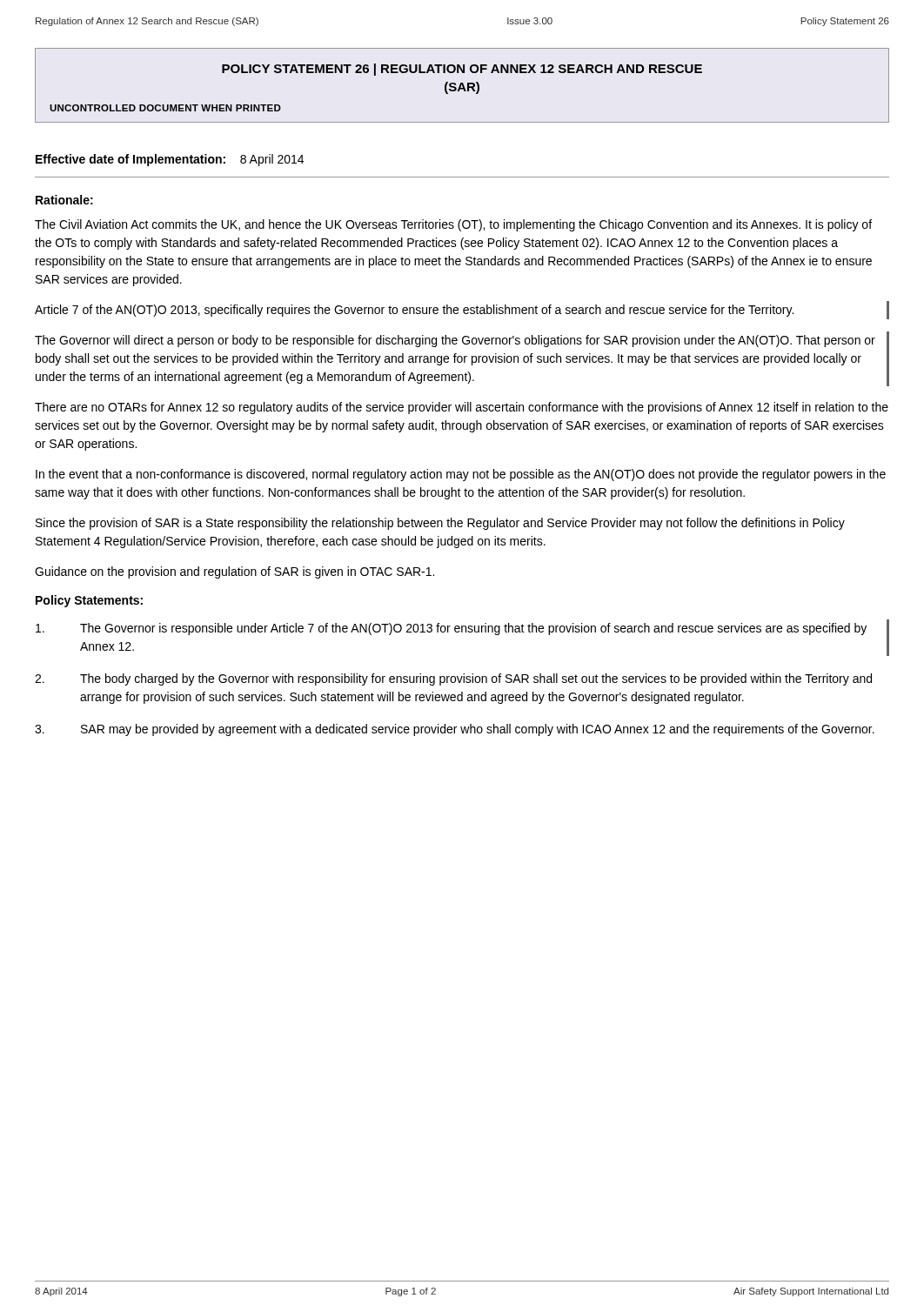Point to the block starting "Since the provision of SAR is"
The image size is (924, 1305).
coord(440,532)
